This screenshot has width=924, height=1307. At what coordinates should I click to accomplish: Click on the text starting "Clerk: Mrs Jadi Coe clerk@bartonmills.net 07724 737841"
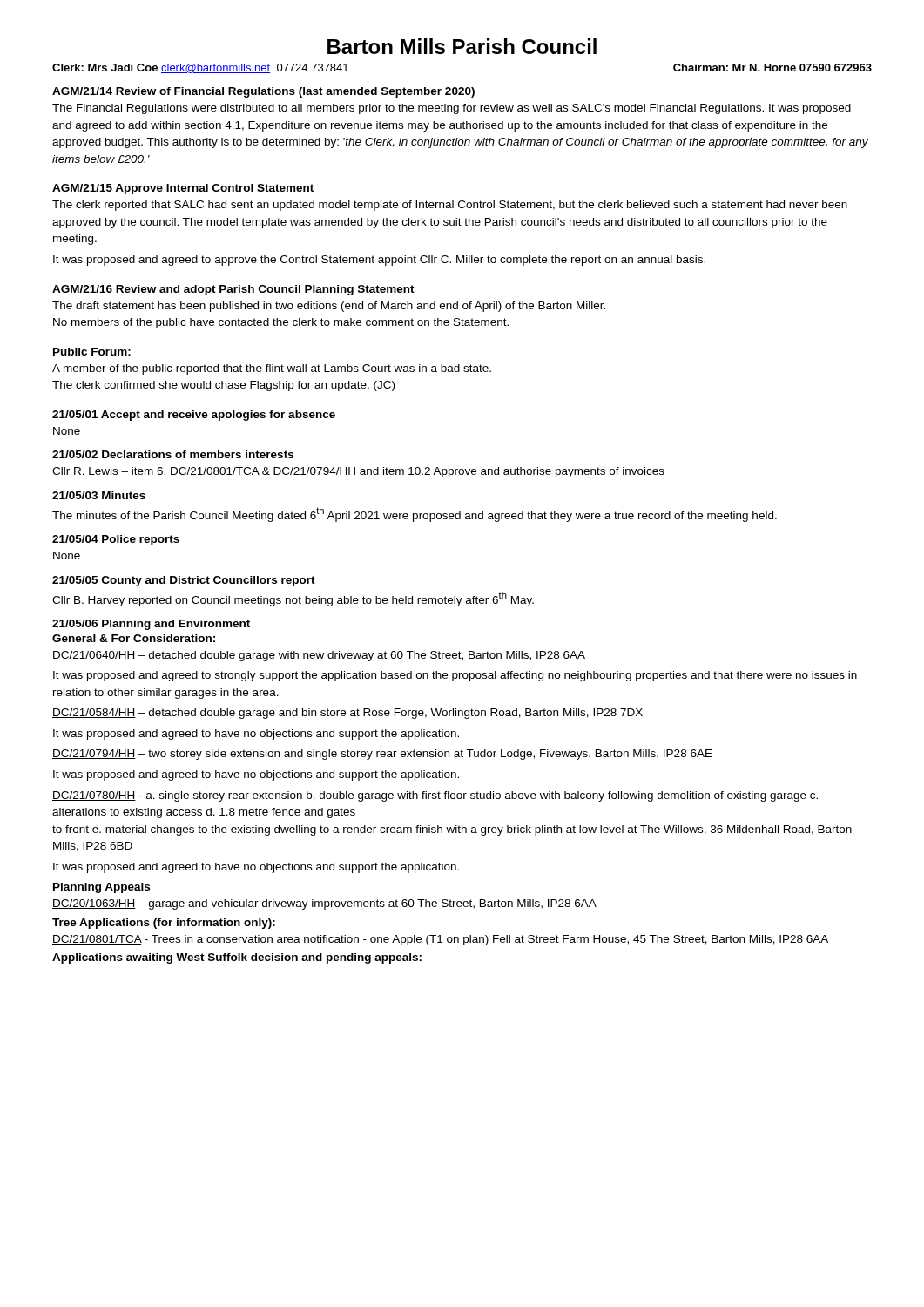click(x=215, y=68)
